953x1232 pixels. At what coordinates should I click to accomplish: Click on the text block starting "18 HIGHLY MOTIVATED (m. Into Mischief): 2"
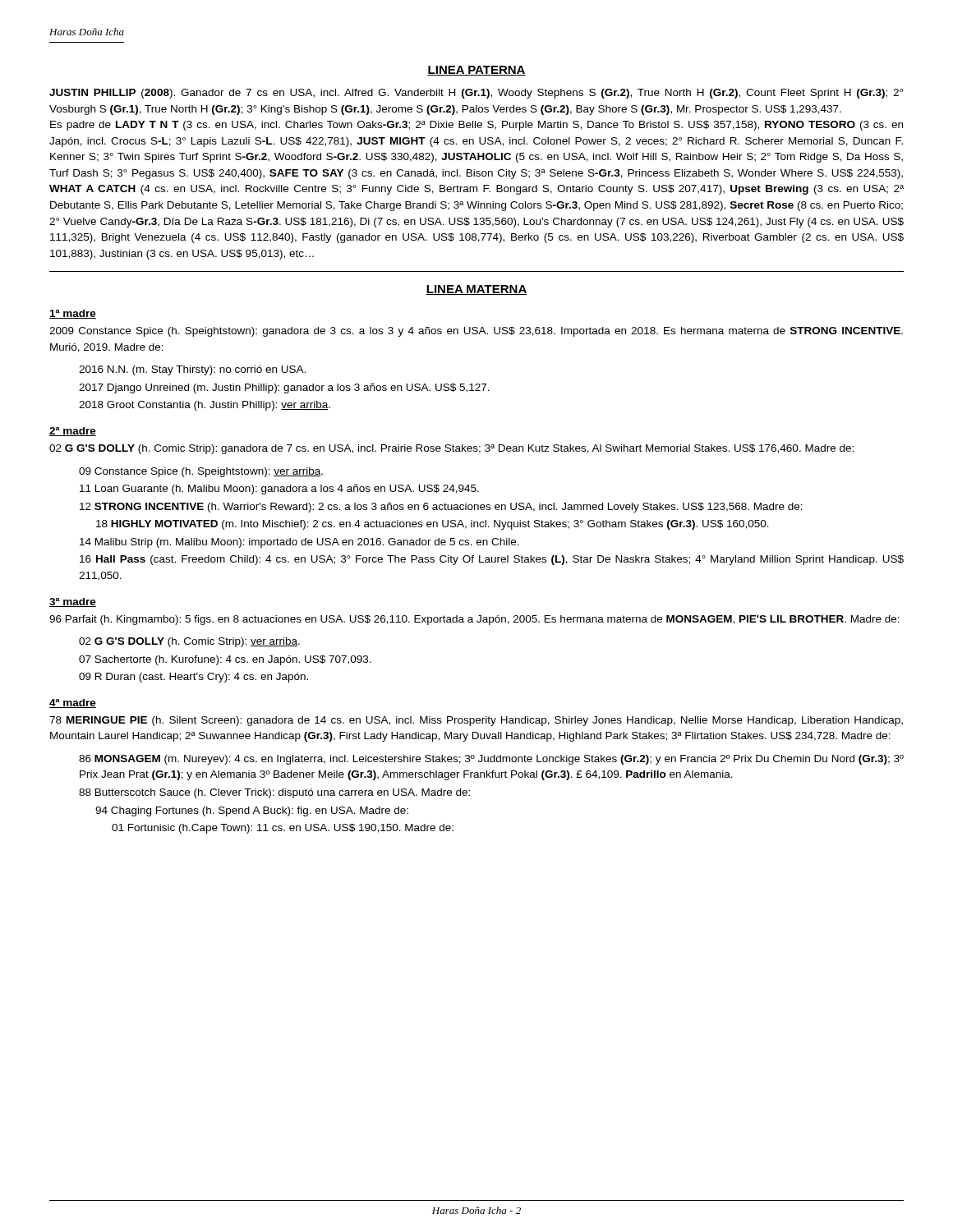pos(432,524)
